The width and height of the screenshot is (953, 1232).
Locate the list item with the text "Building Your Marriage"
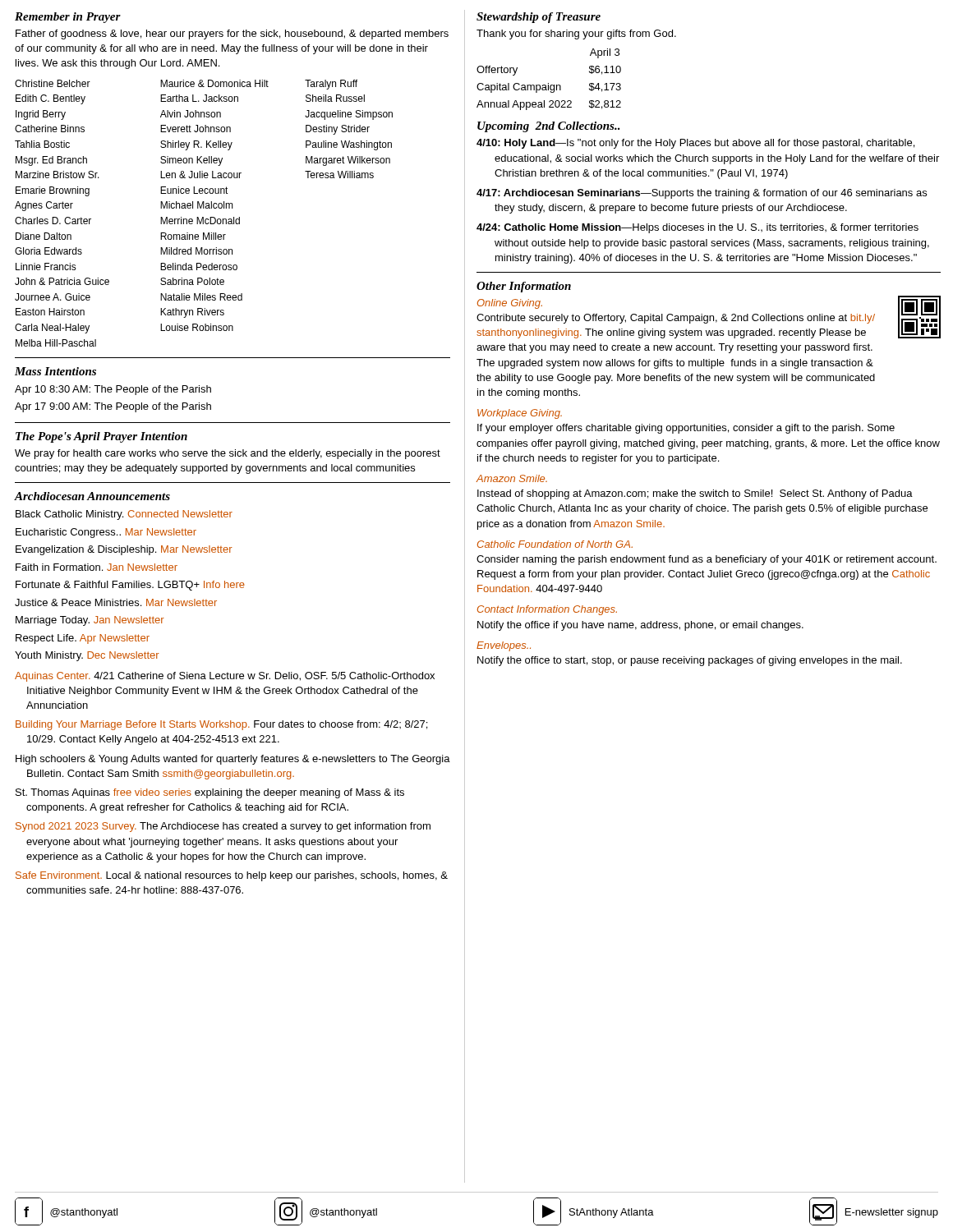click(x=222, y=732)
